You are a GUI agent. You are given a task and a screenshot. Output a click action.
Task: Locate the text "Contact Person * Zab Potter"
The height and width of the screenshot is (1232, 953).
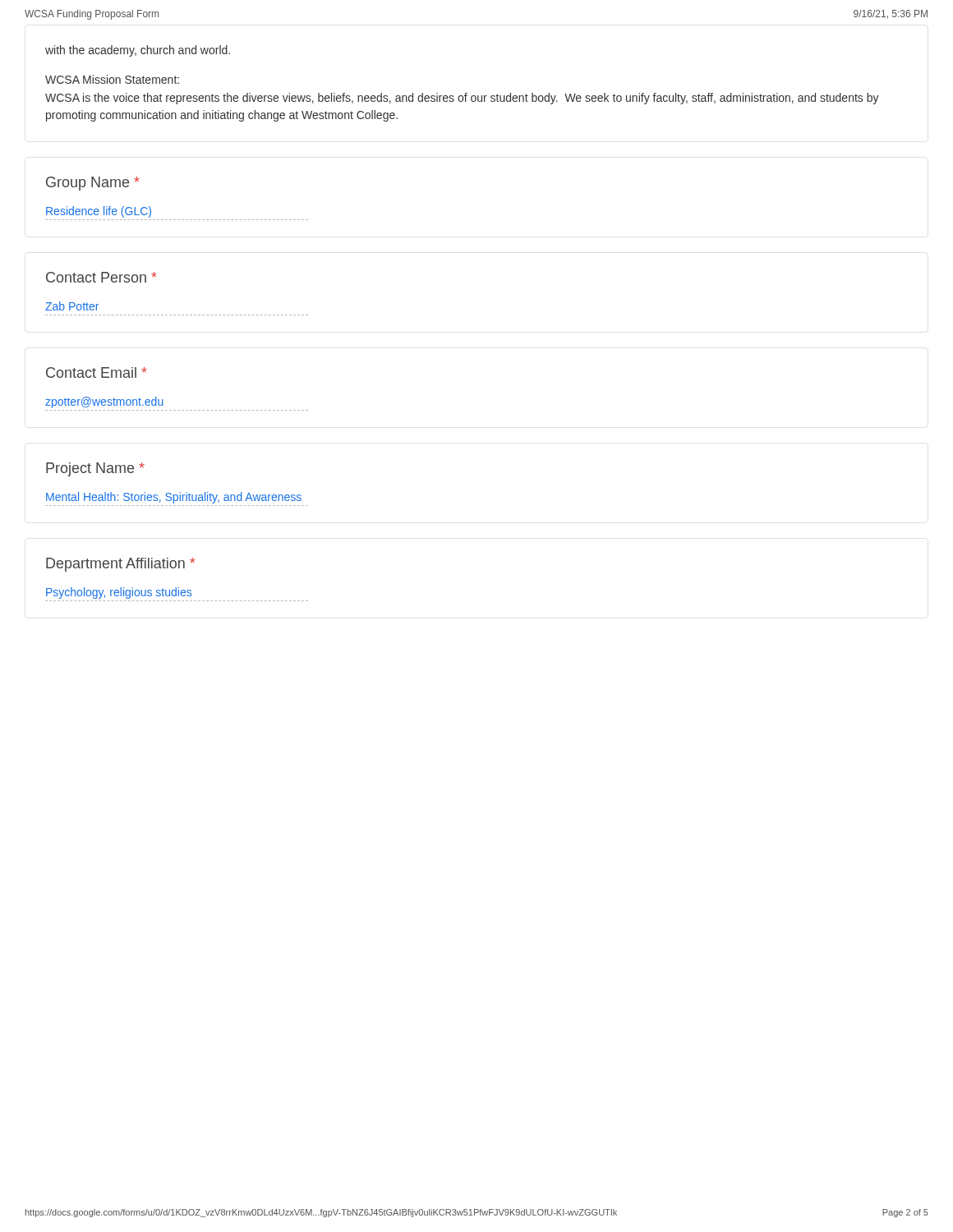[101, 277]
